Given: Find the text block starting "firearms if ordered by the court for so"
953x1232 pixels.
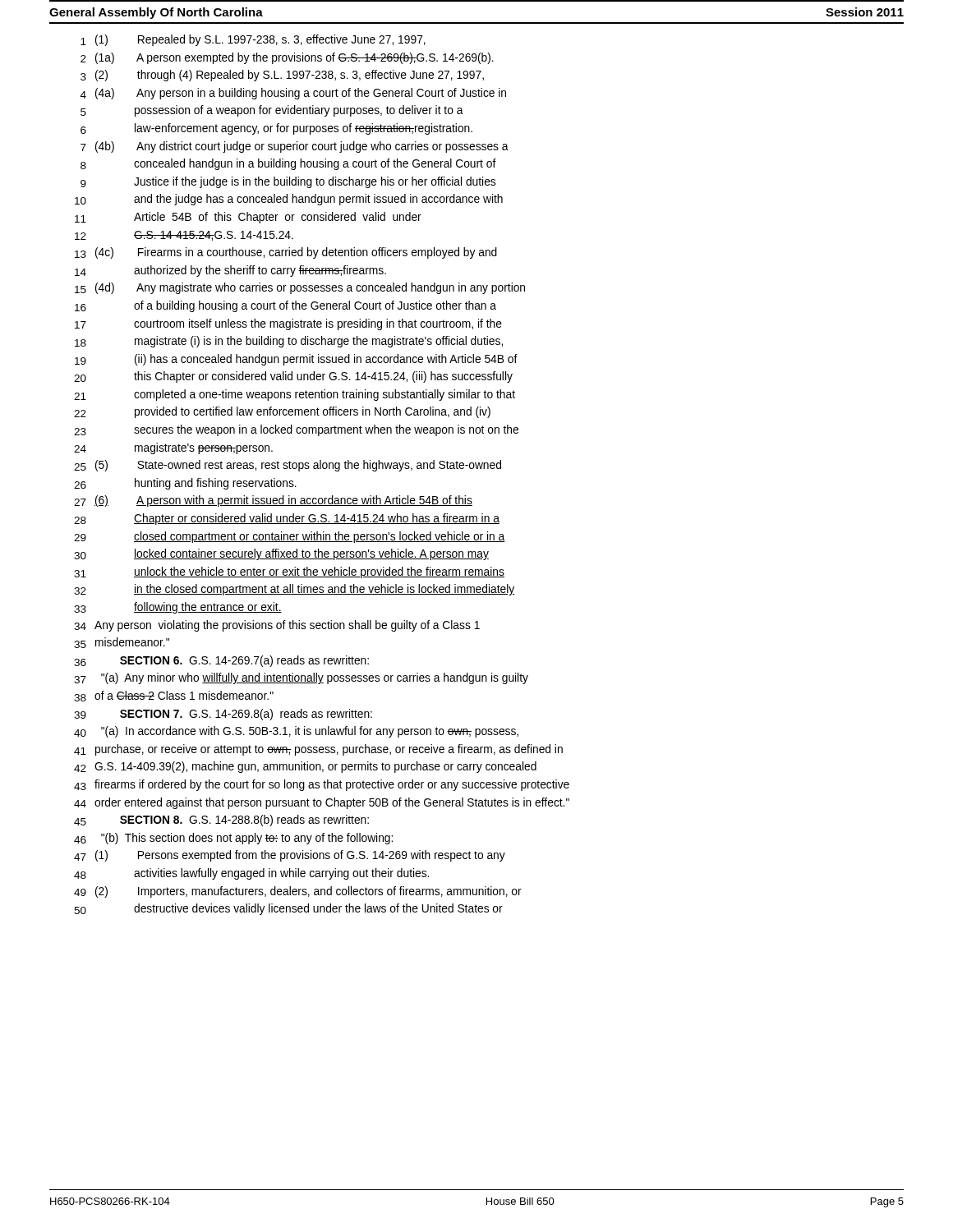Looking at the screenshot, I should 332,785.
